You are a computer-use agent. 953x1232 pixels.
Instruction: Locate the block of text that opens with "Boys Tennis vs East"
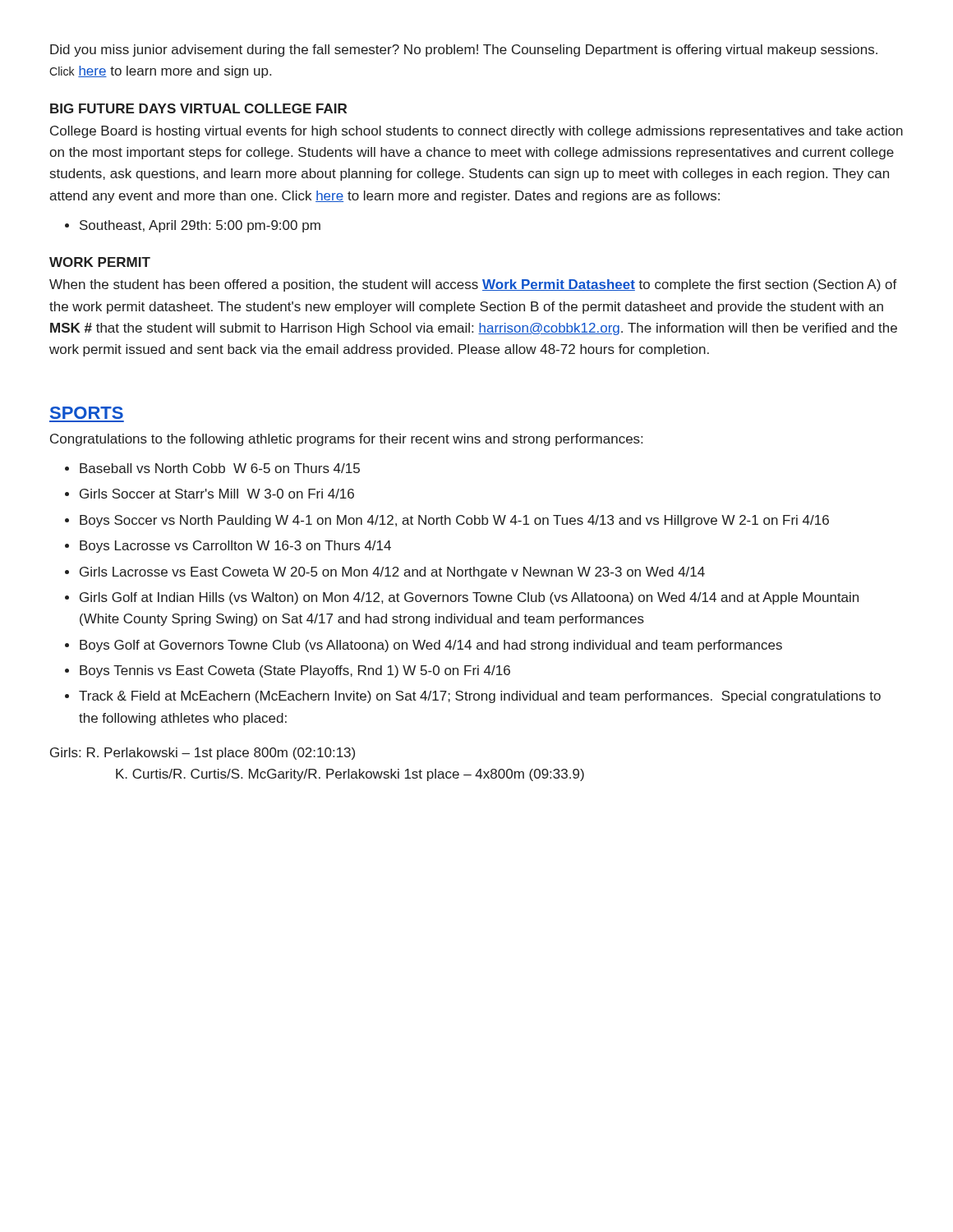pyautogui.click(x=295, y=671)
